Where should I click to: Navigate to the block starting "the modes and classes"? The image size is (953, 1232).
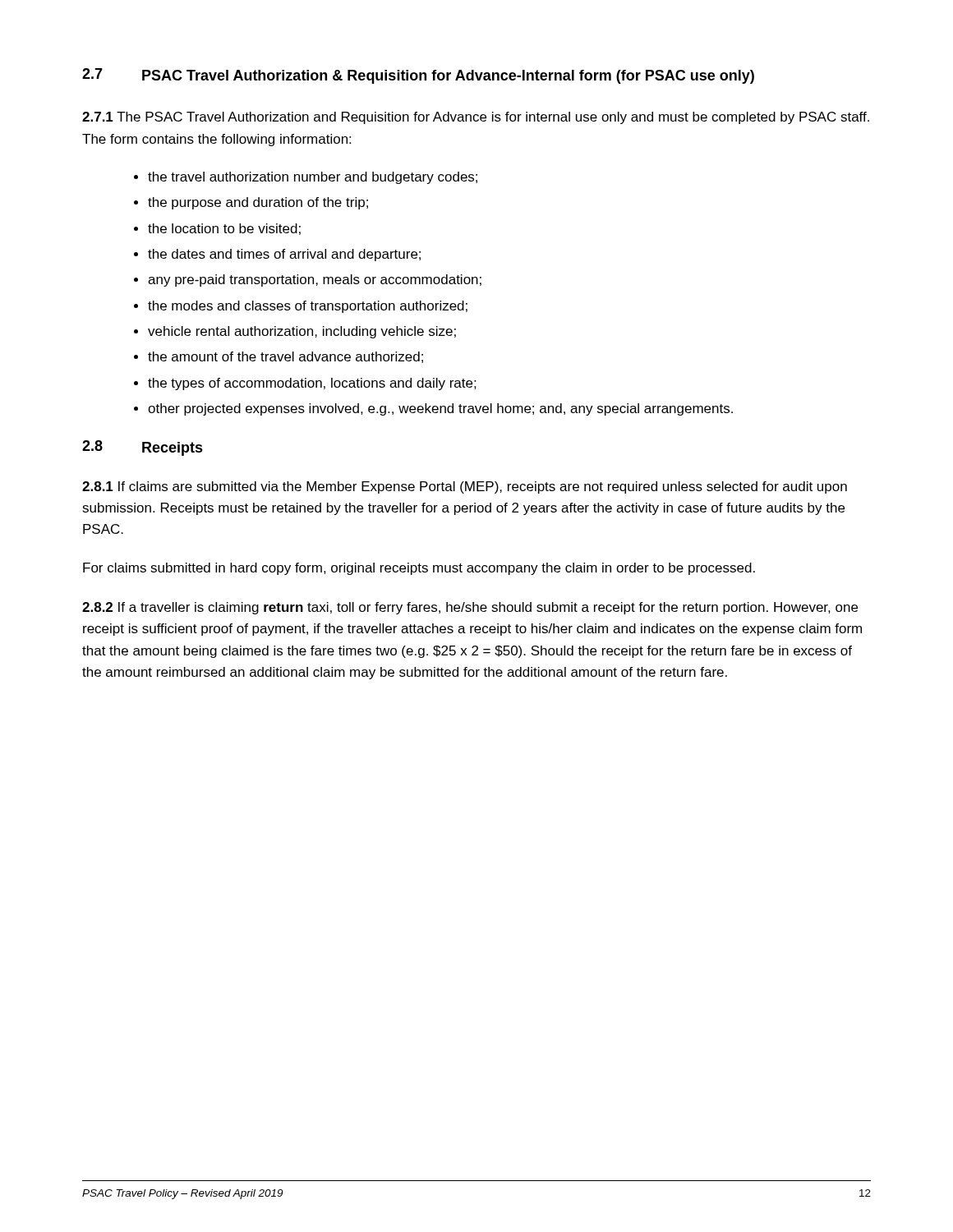pos(308,306)
